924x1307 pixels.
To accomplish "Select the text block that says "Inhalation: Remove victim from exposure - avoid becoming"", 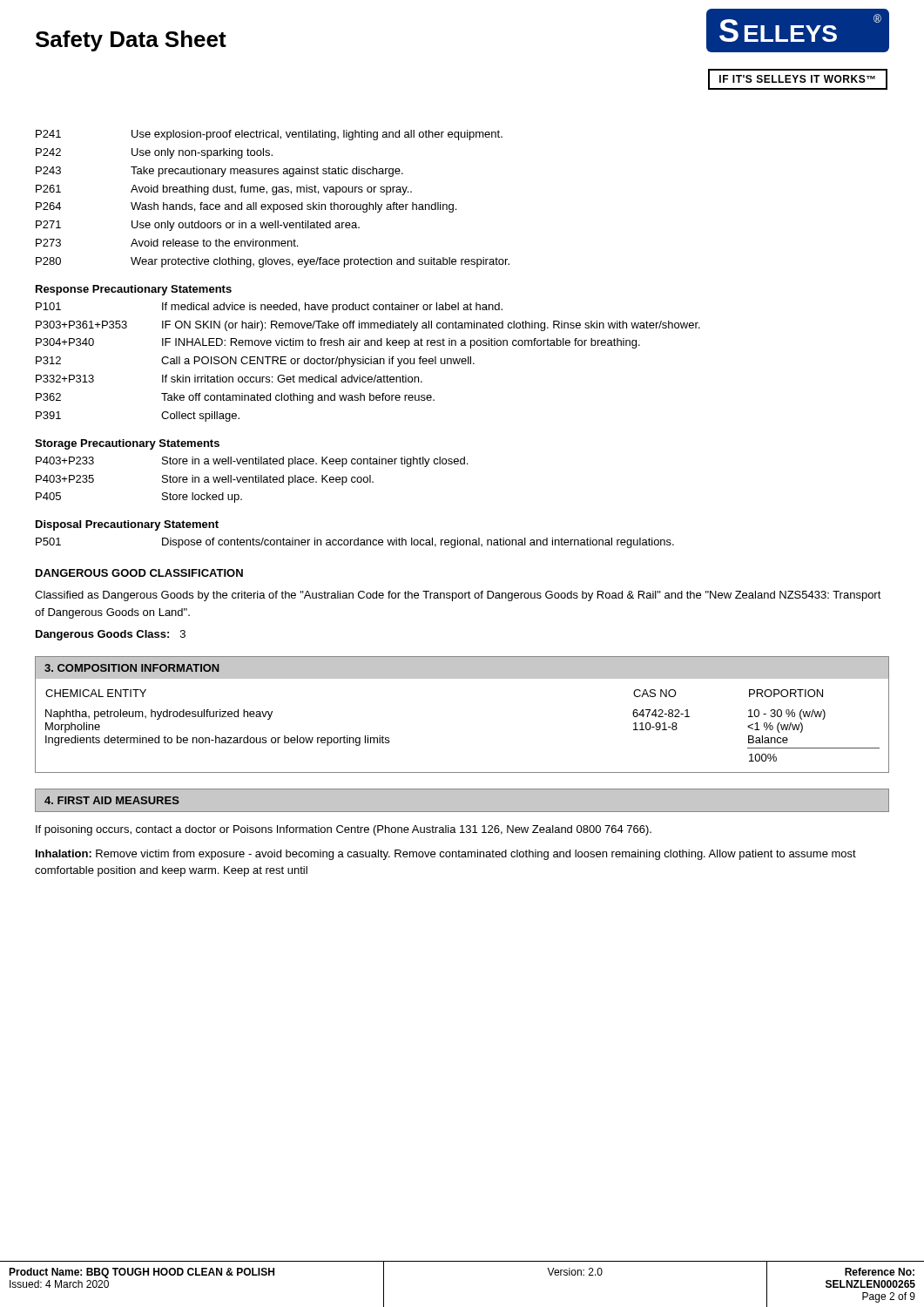I will coord(445,862).
